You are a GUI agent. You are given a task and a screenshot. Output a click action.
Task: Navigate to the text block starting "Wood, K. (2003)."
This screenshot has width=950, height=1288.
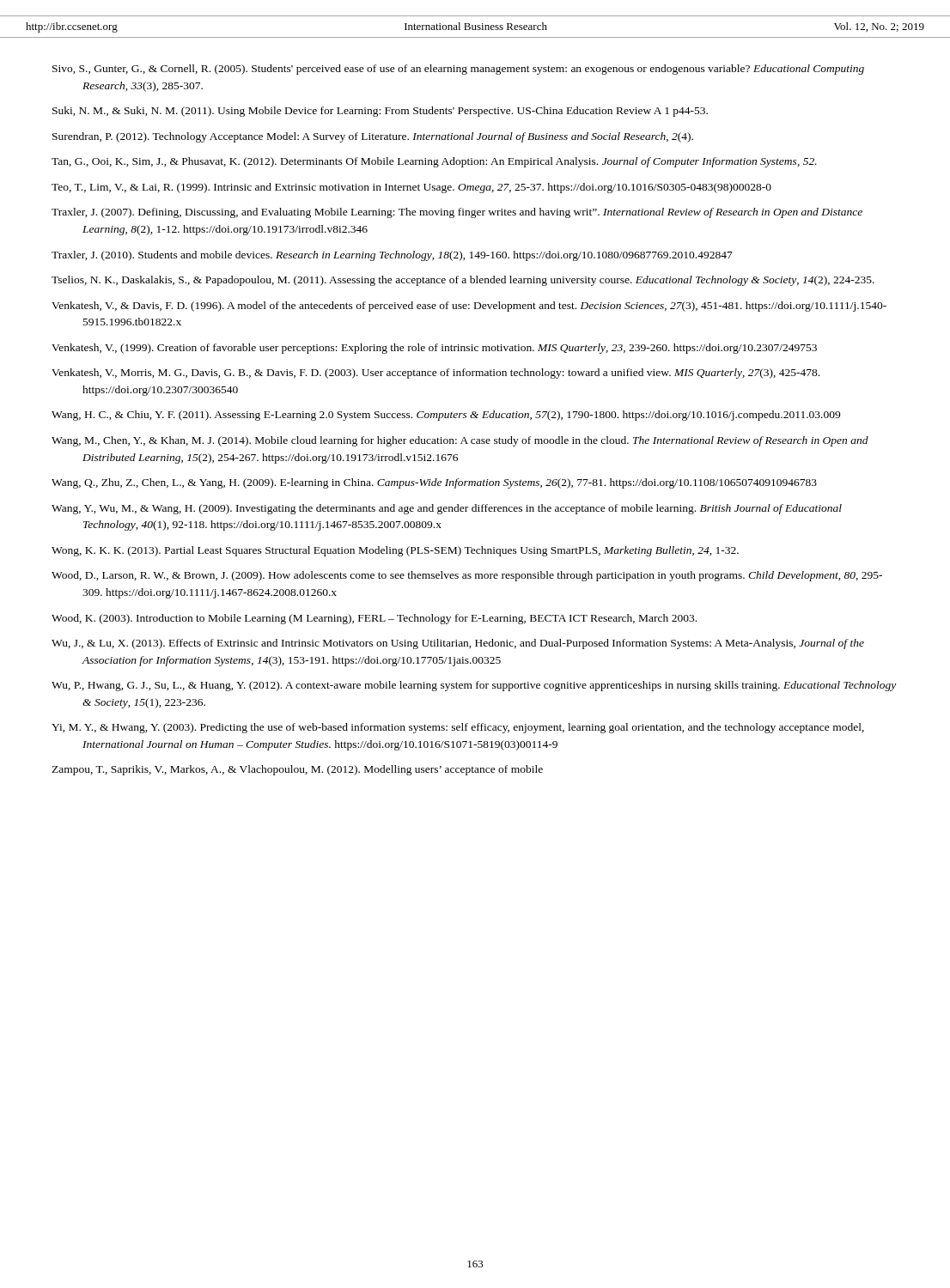[x=375, y=617]
